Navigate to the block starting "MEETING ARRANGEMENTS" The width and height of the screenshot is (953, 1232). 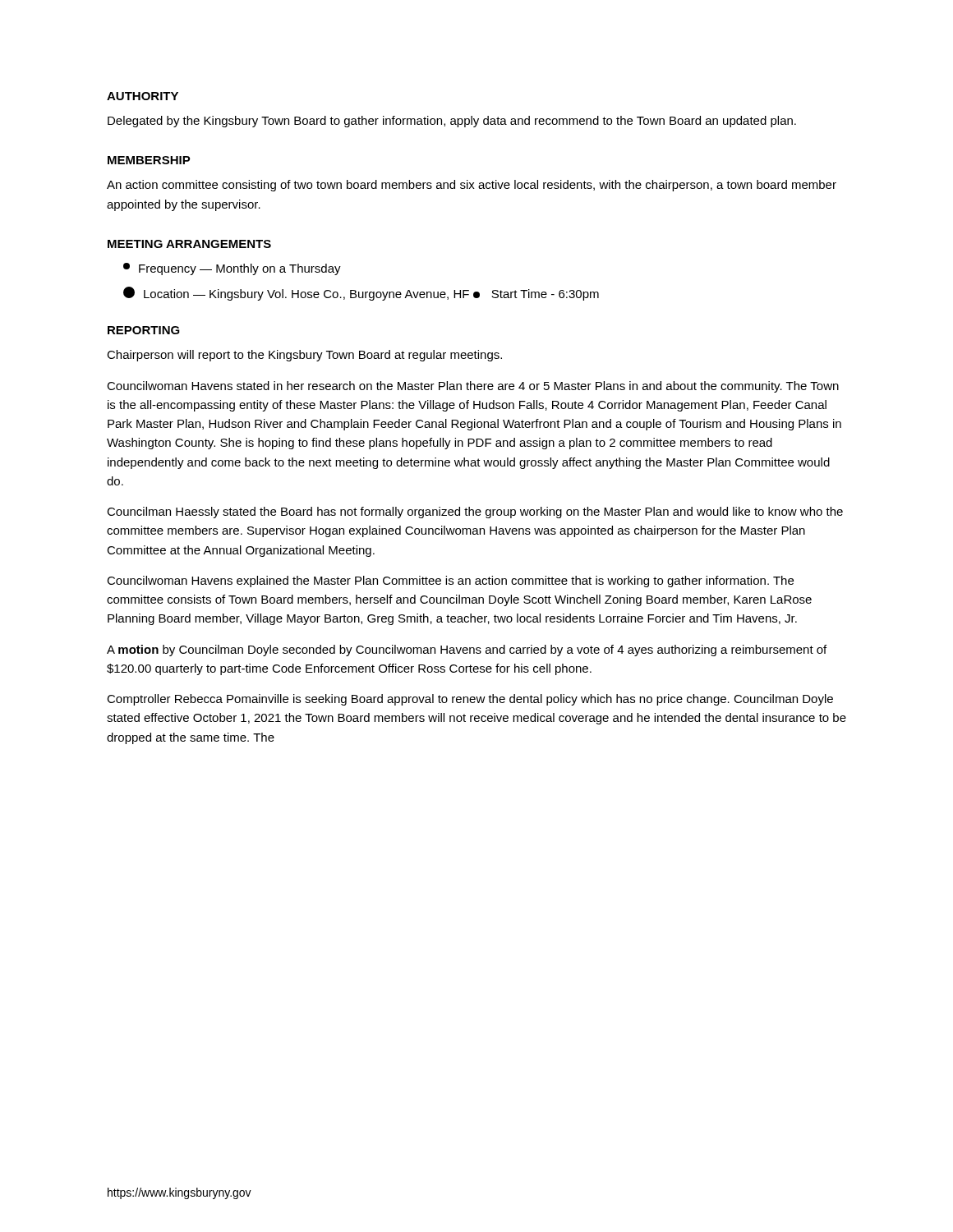tap(189, 243)
